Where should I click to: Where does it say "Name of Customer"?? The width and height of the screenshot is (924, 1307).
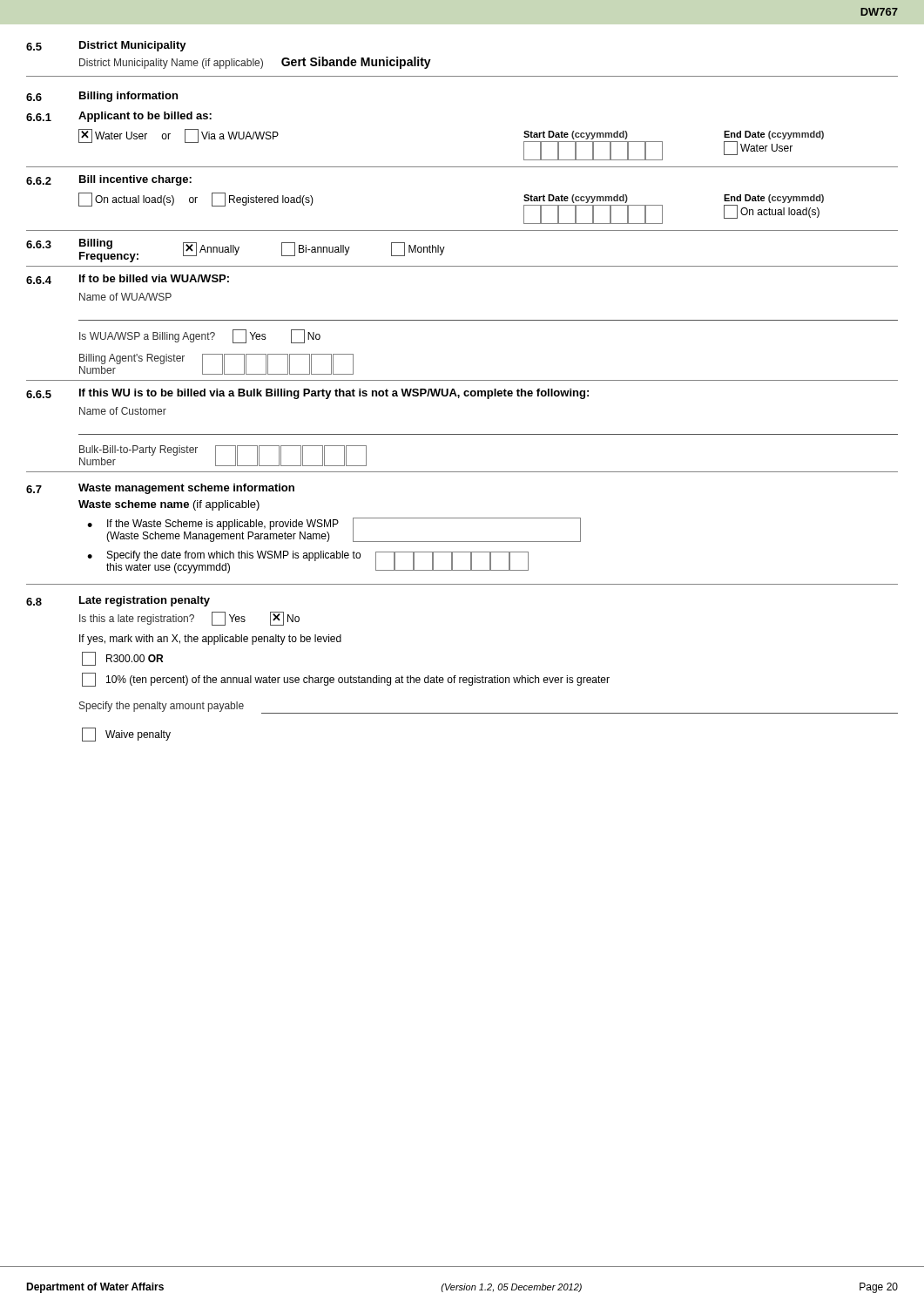(x=123, y=411)
